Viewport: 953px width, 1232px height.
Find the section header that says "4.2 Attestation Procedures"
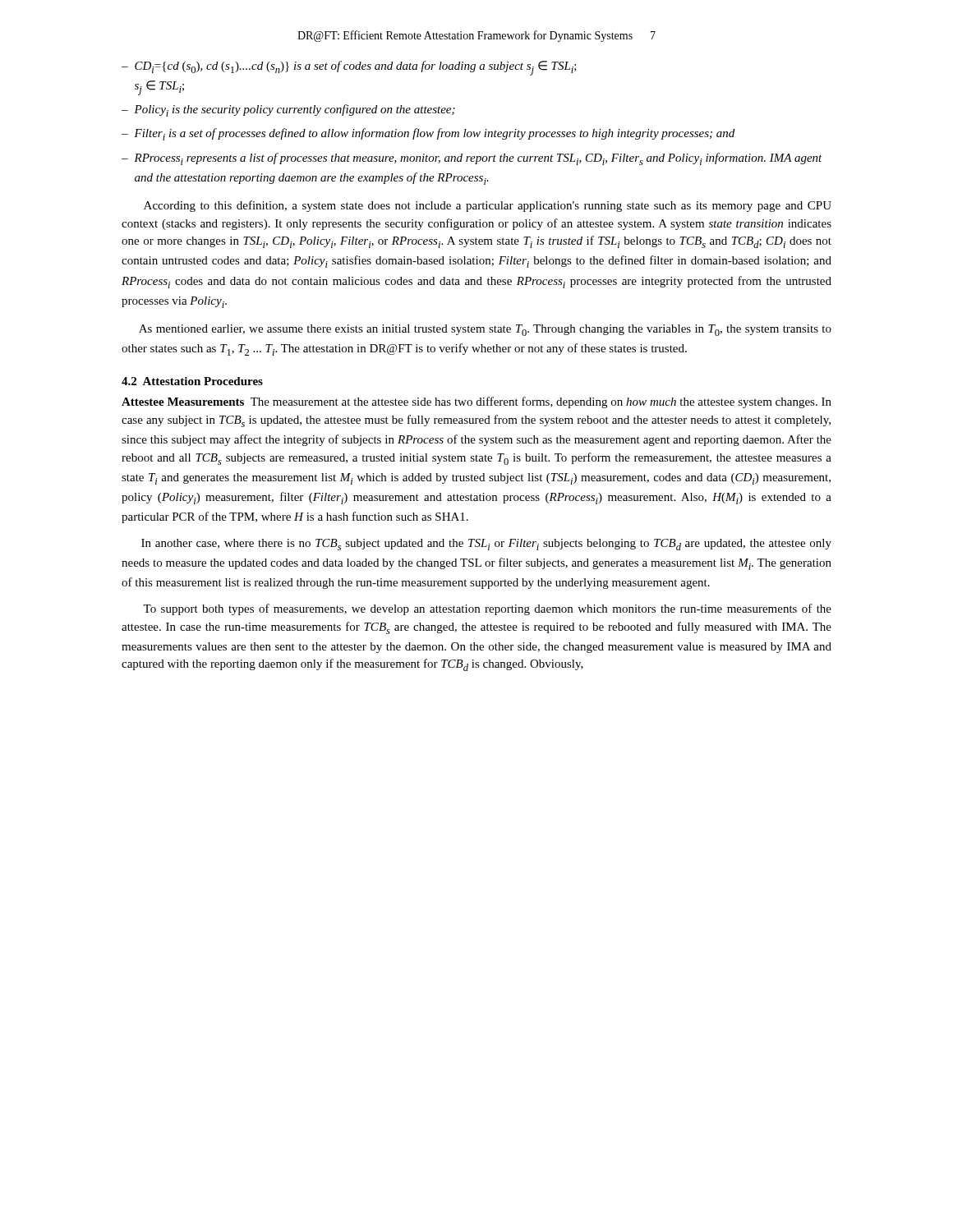192,381
